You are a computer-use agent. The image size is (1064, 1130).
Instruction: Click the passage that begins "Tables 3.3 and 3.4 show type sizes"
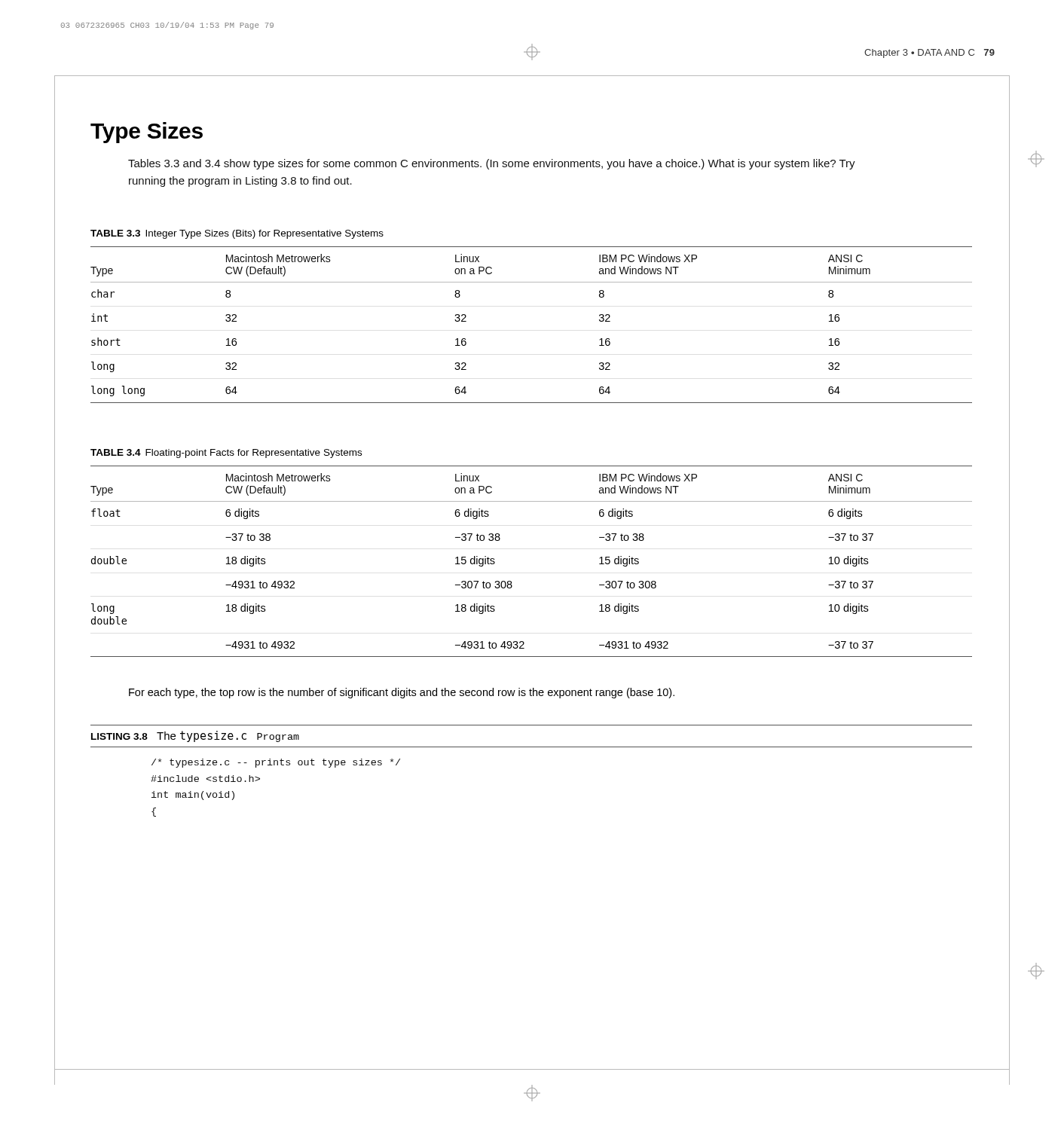point(492,172)
